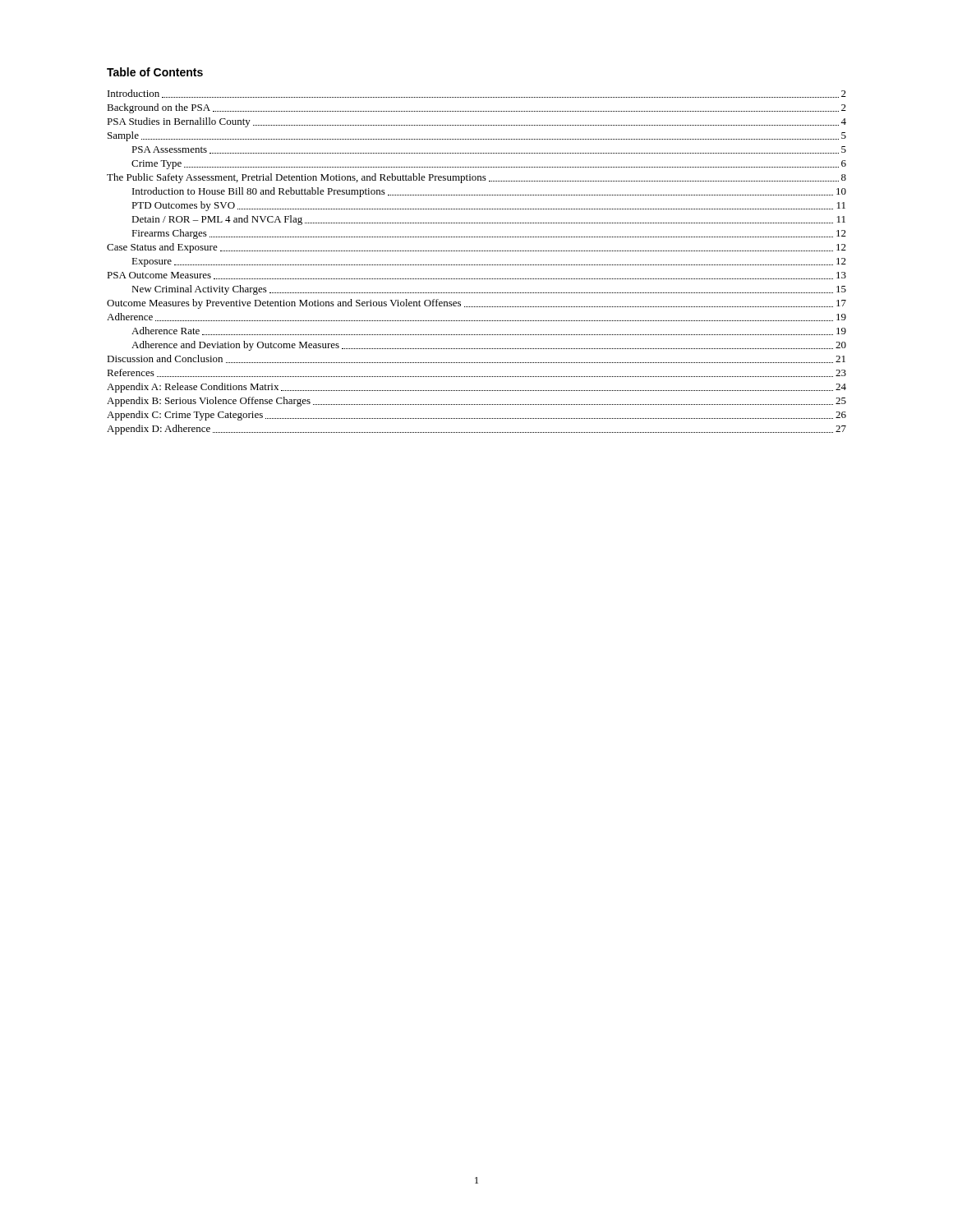Click on the passage starting "Table of Contents"
Image resolution: width=953 pixels, height=1232 pixels.
tap(155, 72)
